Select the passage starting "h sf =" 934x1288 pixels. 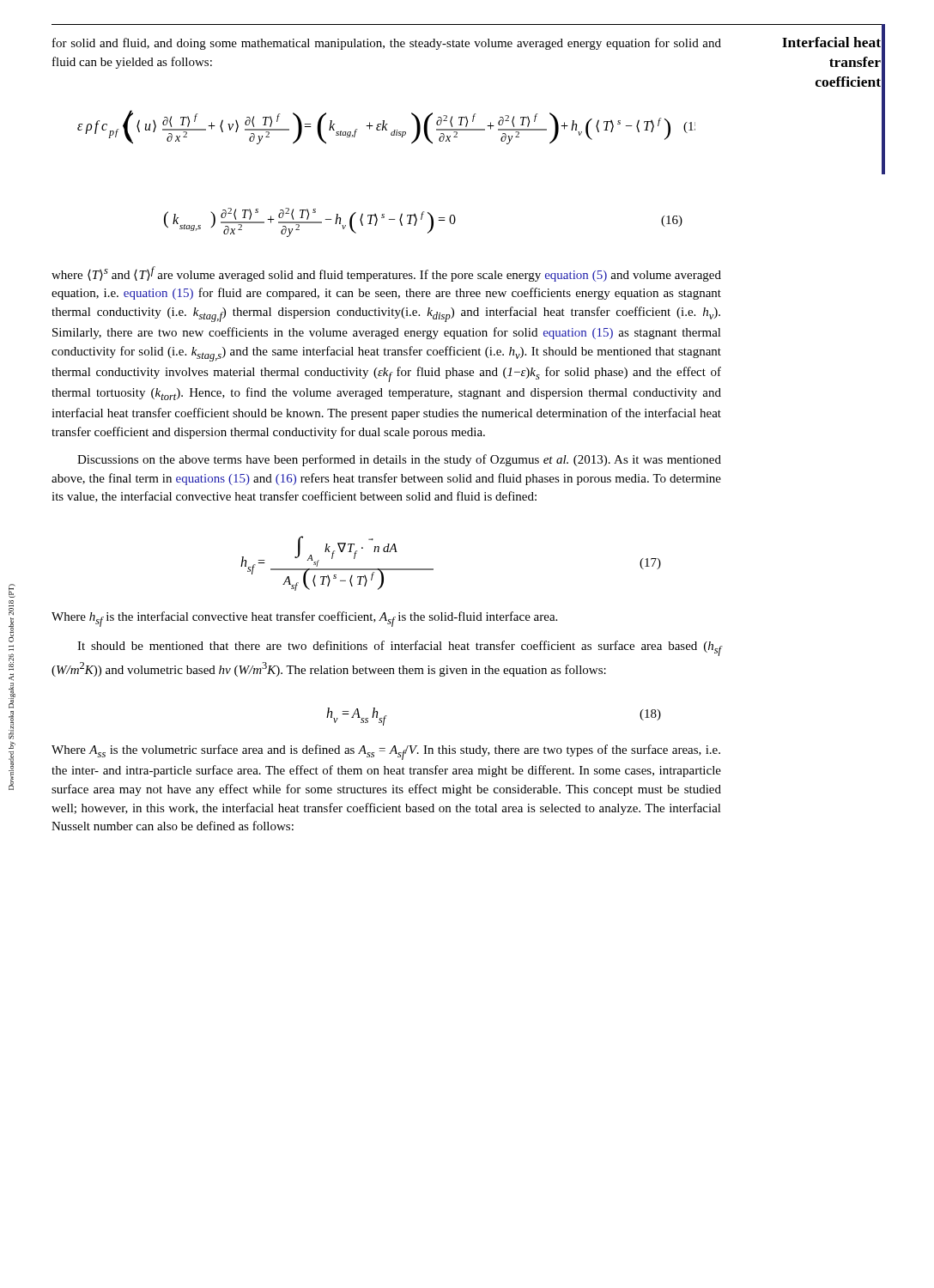(386, 561)
